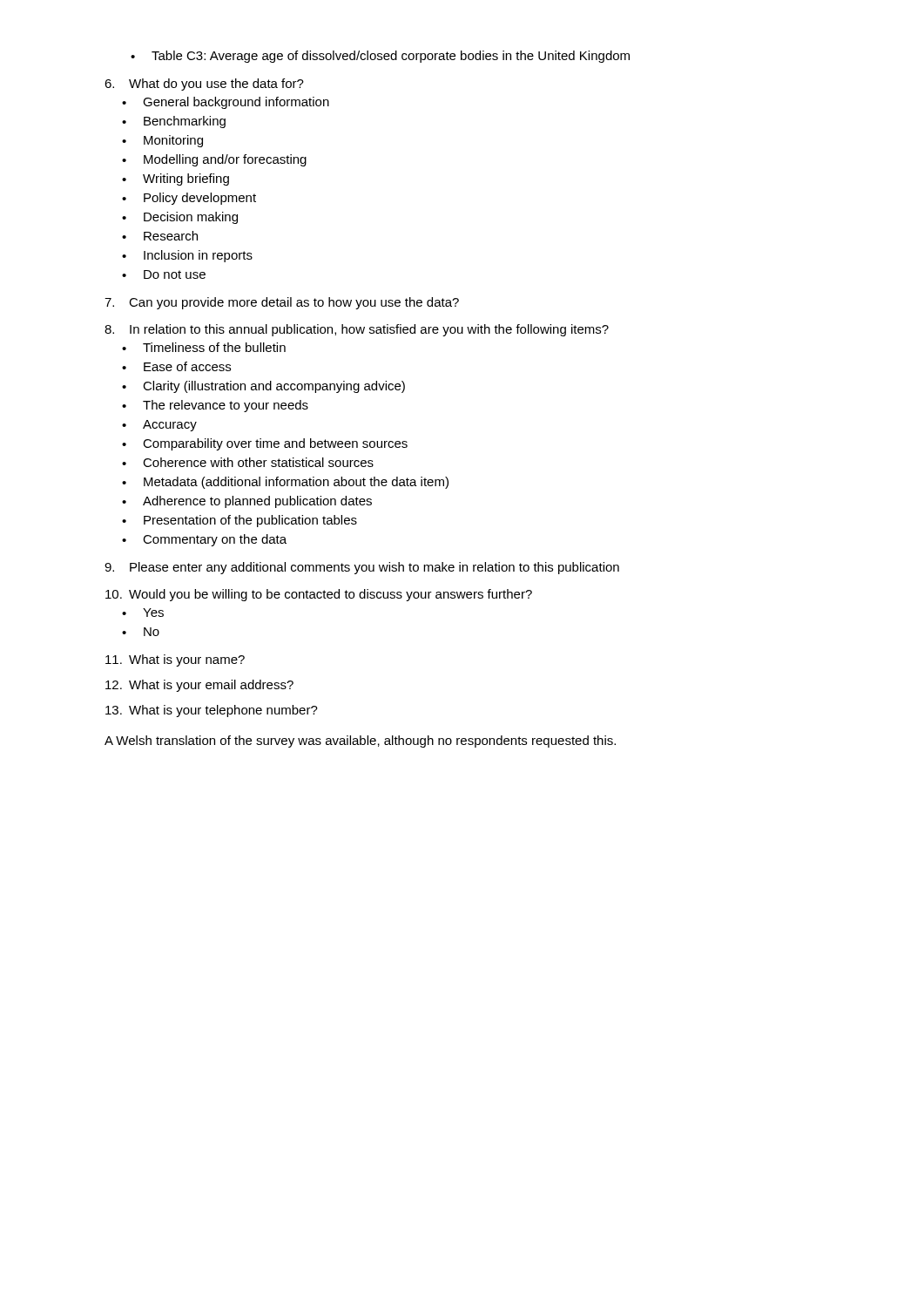Select the list item with the text "• Do not"
This screenshot has width=924, height=1307.
pos(164,274)
